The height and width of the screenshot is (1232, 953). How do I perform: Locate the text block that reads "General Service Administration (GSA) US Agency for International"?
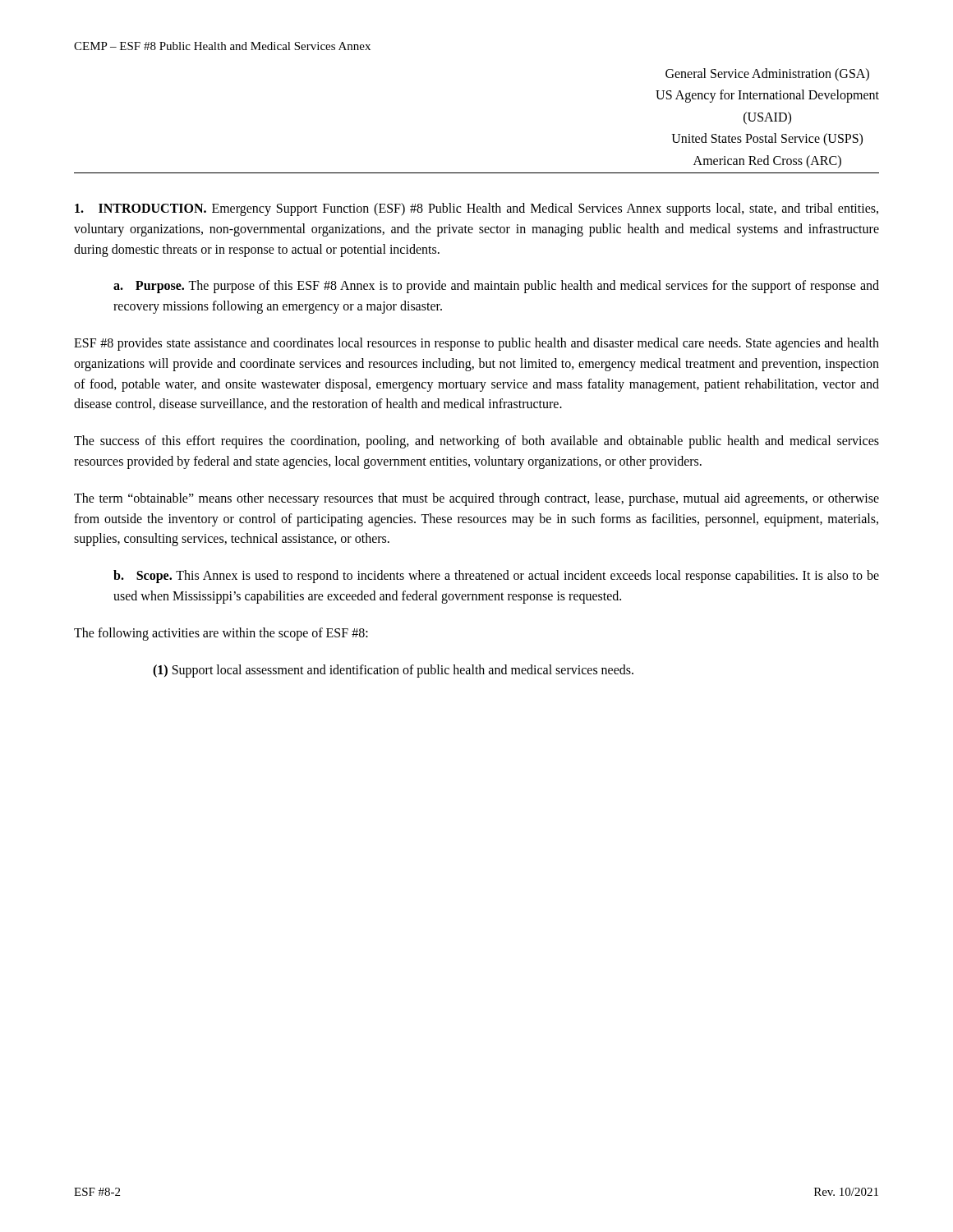click(767, 117)
